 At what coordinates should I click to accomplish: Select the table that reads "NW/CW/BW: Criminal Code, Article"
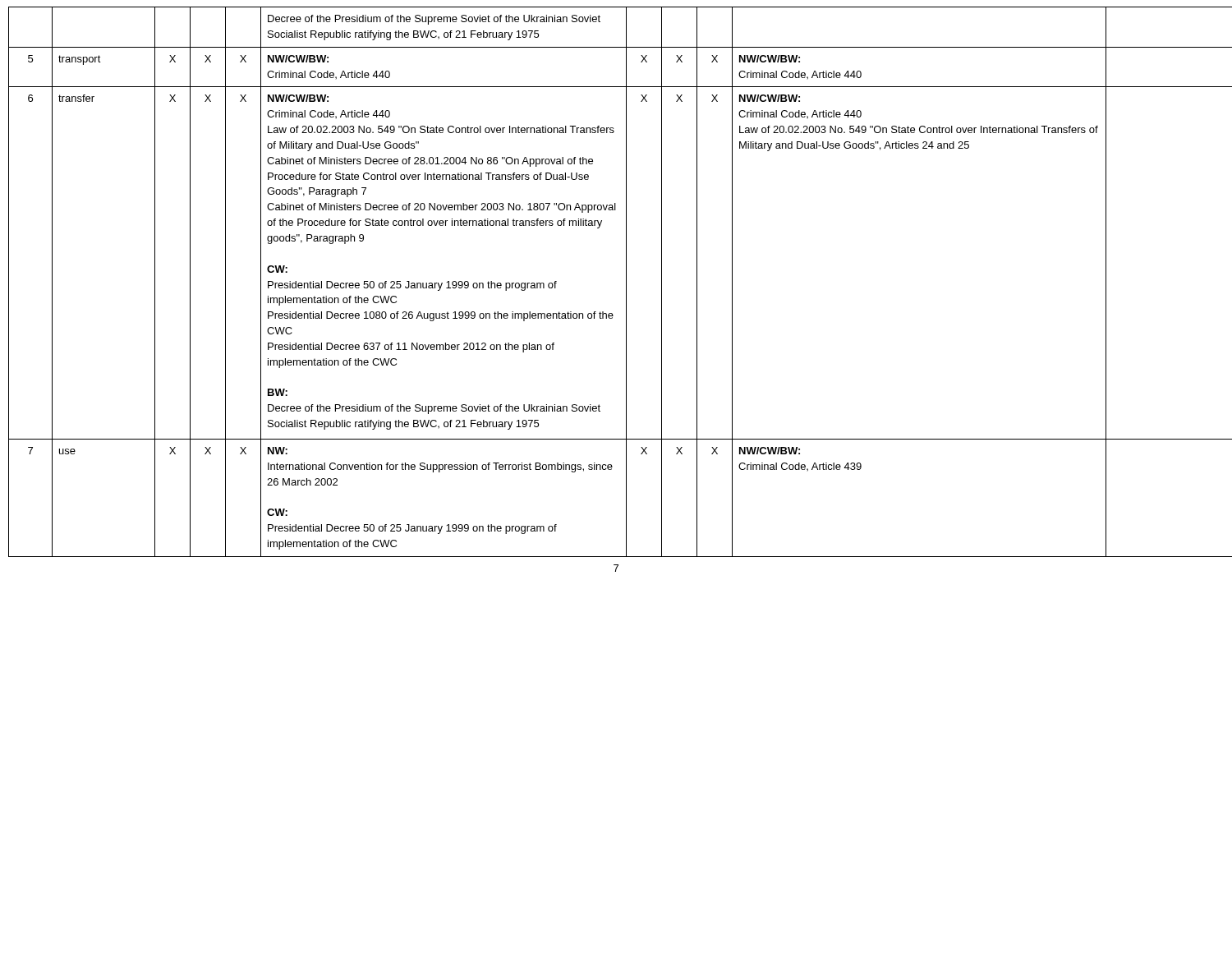point(616,282)
